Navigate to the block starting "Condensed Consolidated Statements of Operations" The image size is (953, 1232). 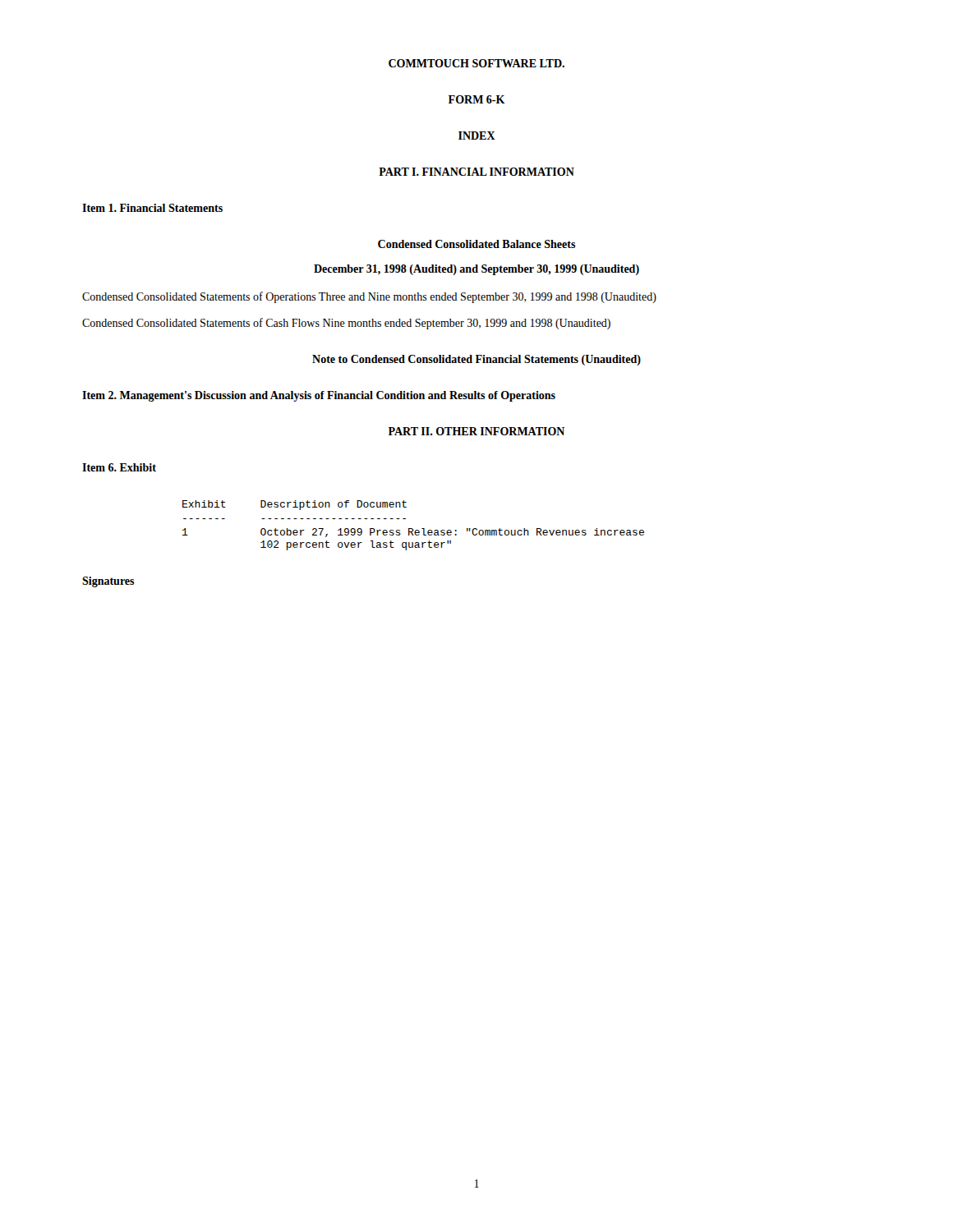point(369,297)
